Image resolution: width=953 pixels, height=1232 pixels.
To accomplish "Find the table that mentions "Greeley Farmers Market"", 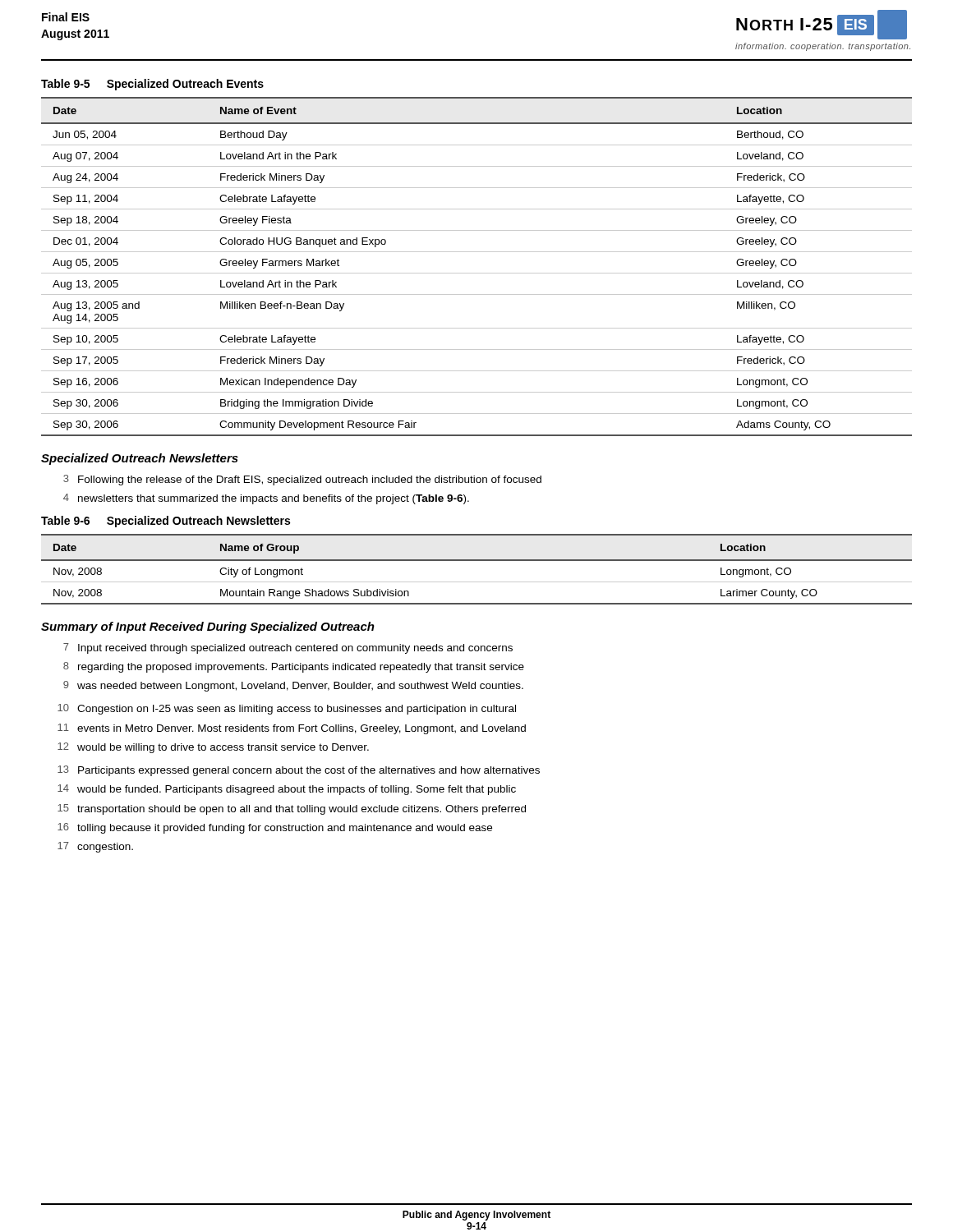I will (x=476, y=267).
